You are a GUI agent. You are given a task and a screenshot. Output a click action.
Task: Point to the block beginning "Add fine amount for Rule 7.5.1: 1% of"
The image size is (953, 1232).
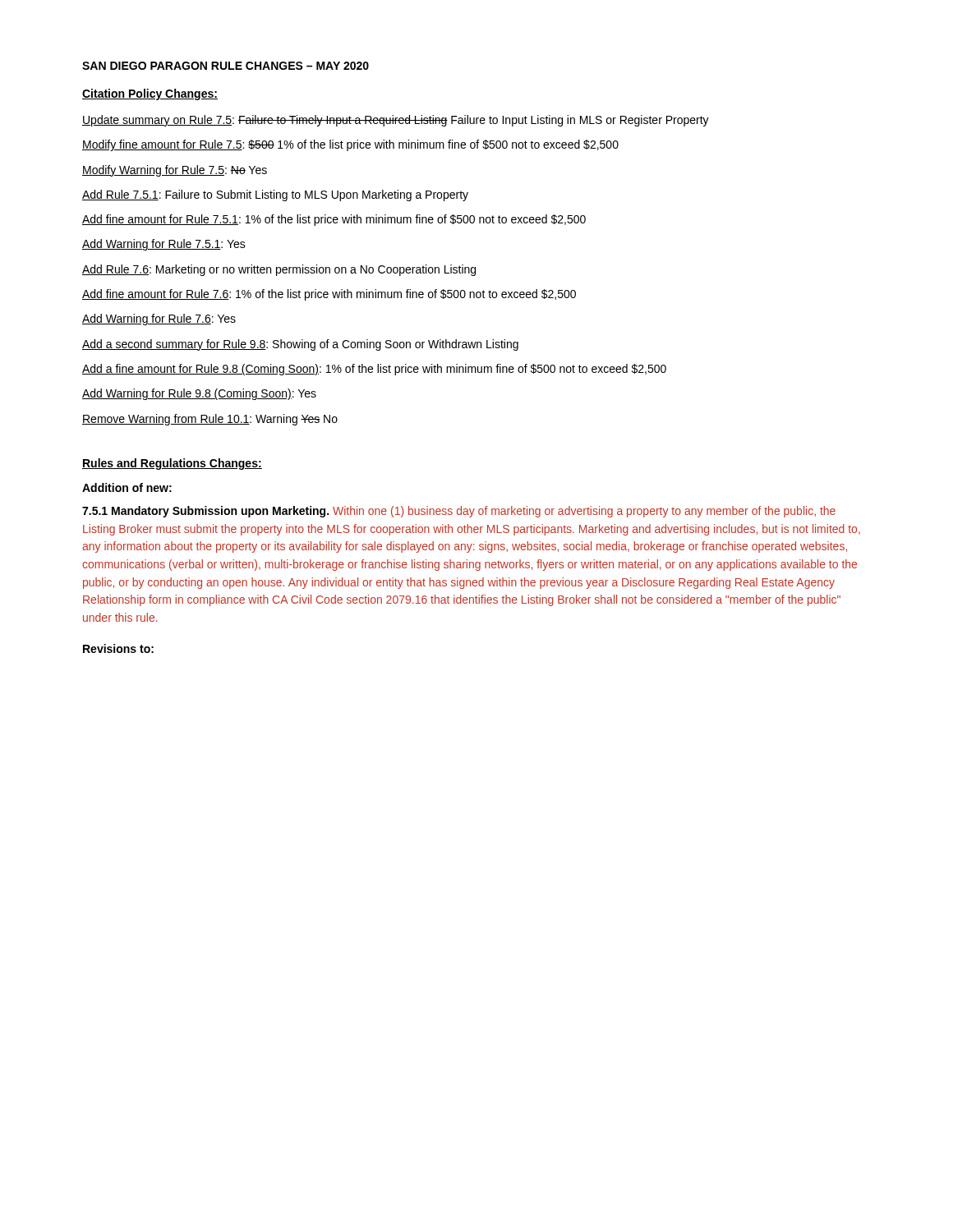[x=334, y=219]
